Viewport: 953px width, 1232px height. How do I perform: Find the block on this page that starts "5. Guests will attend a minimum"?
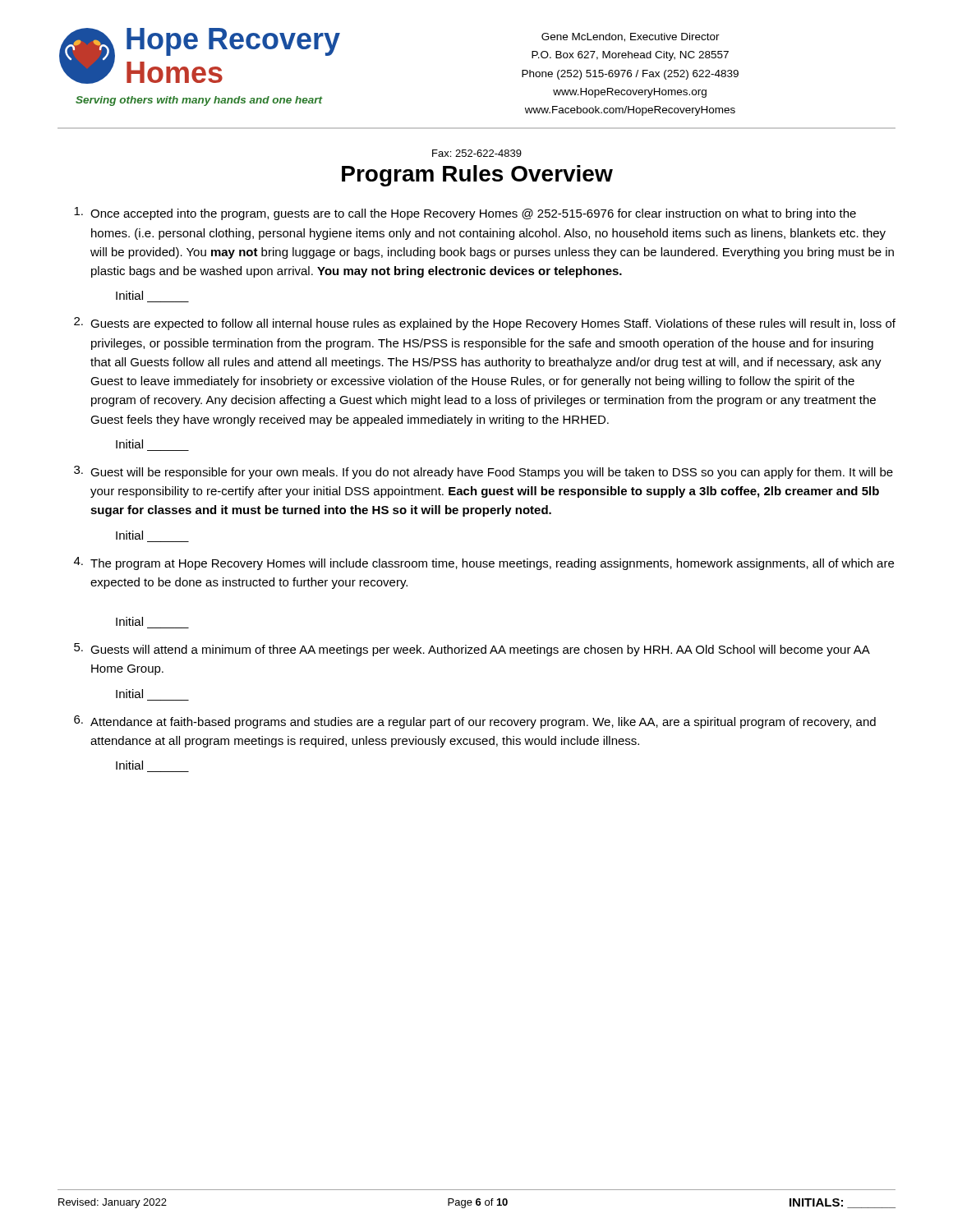[476, 659]
